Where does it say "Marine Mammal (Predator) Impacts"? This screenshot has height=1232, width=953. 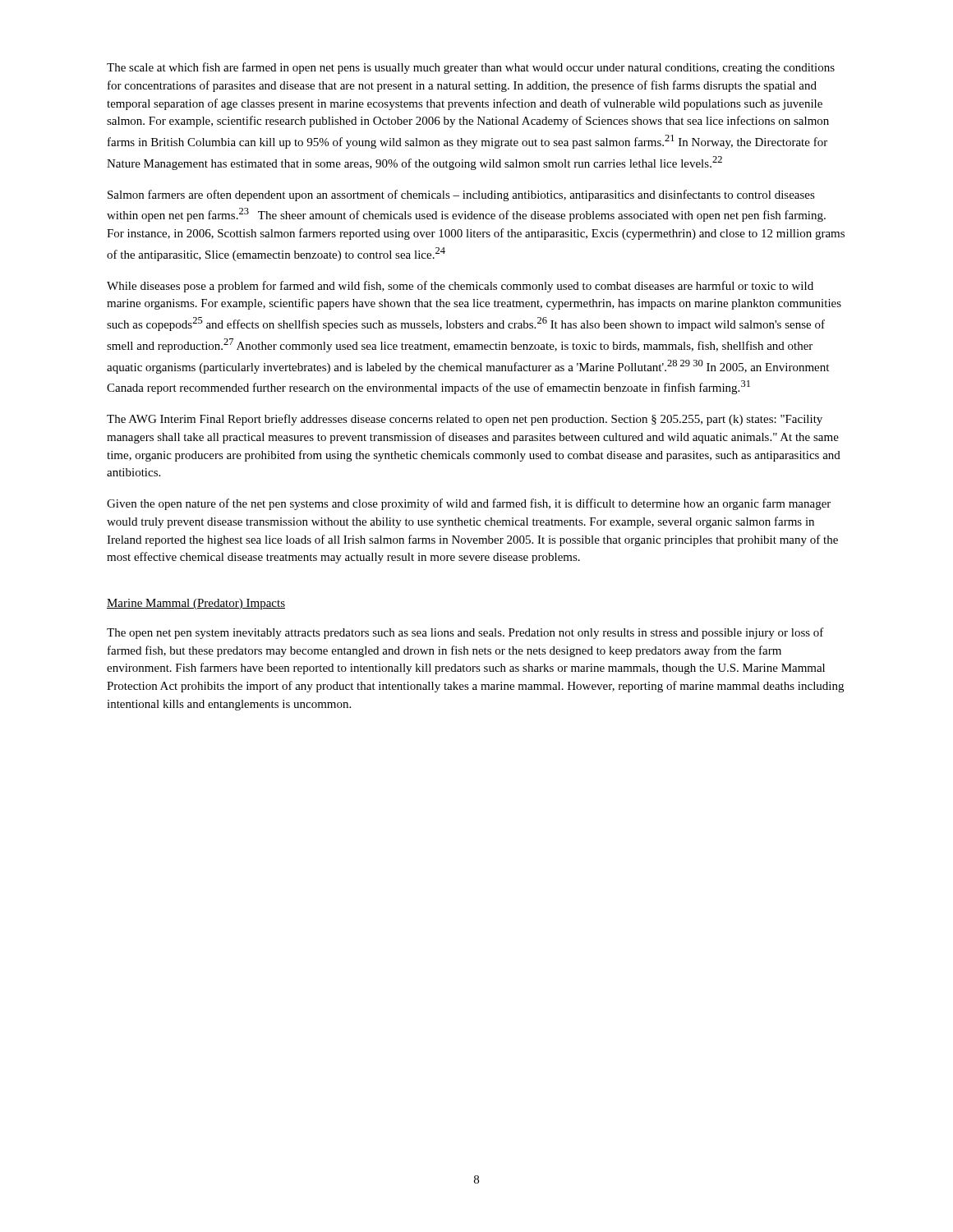click(x=196, y=604)
